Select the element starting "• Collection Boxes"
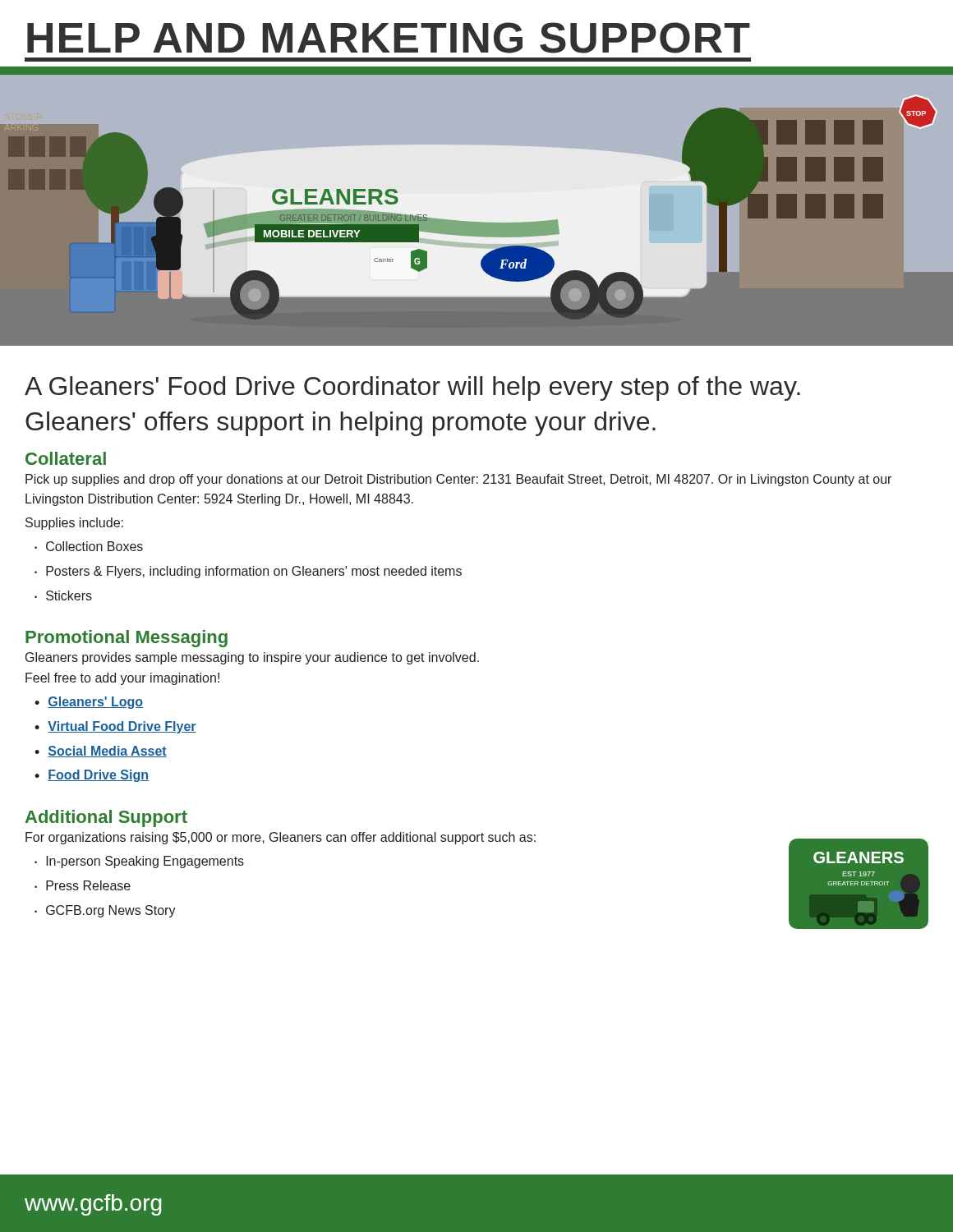953x1232 pixels. pyautogui.click(x=89, y=547)
